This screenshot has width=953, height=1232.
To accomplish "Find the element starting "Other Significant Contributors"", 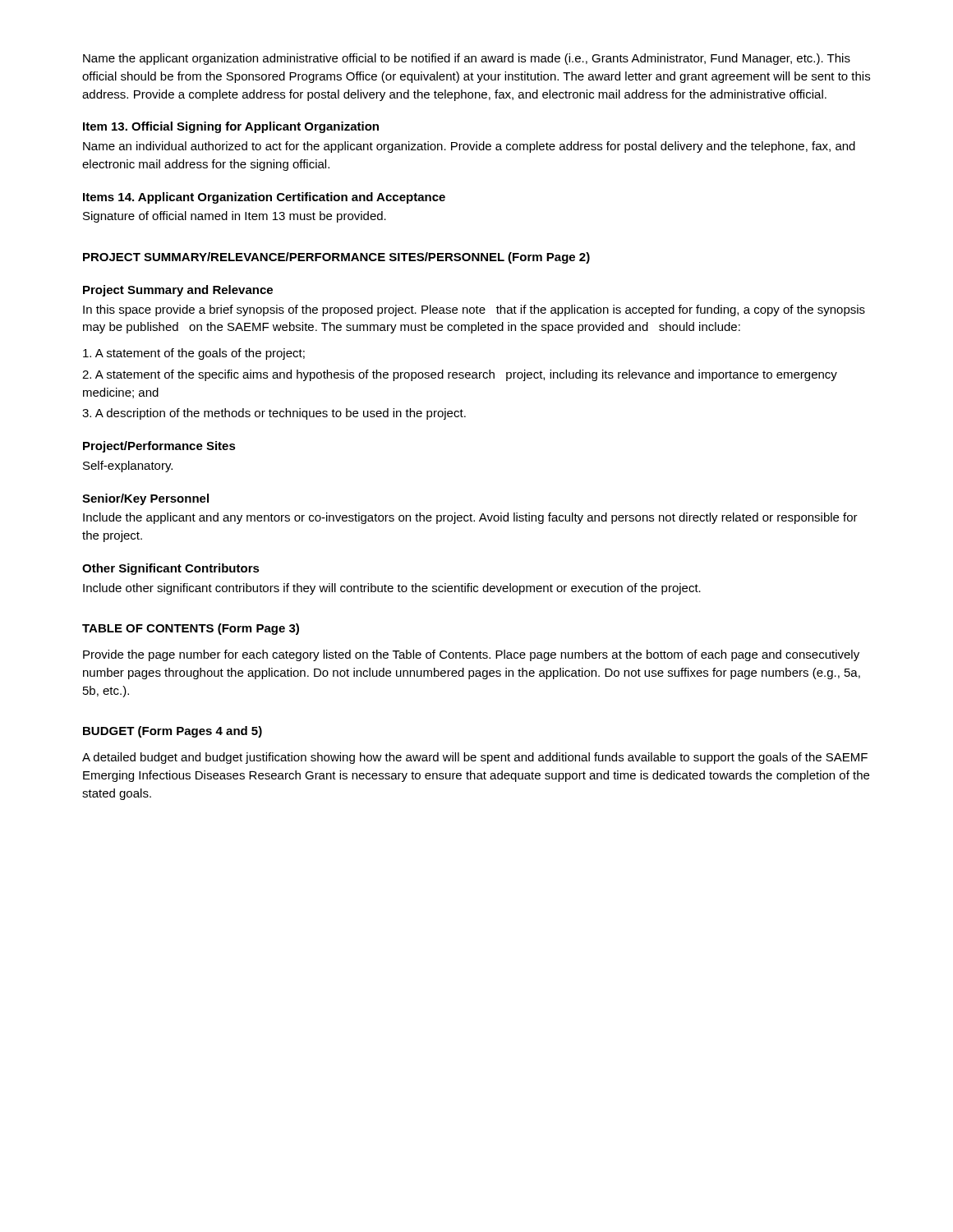I will coord(171,568).
